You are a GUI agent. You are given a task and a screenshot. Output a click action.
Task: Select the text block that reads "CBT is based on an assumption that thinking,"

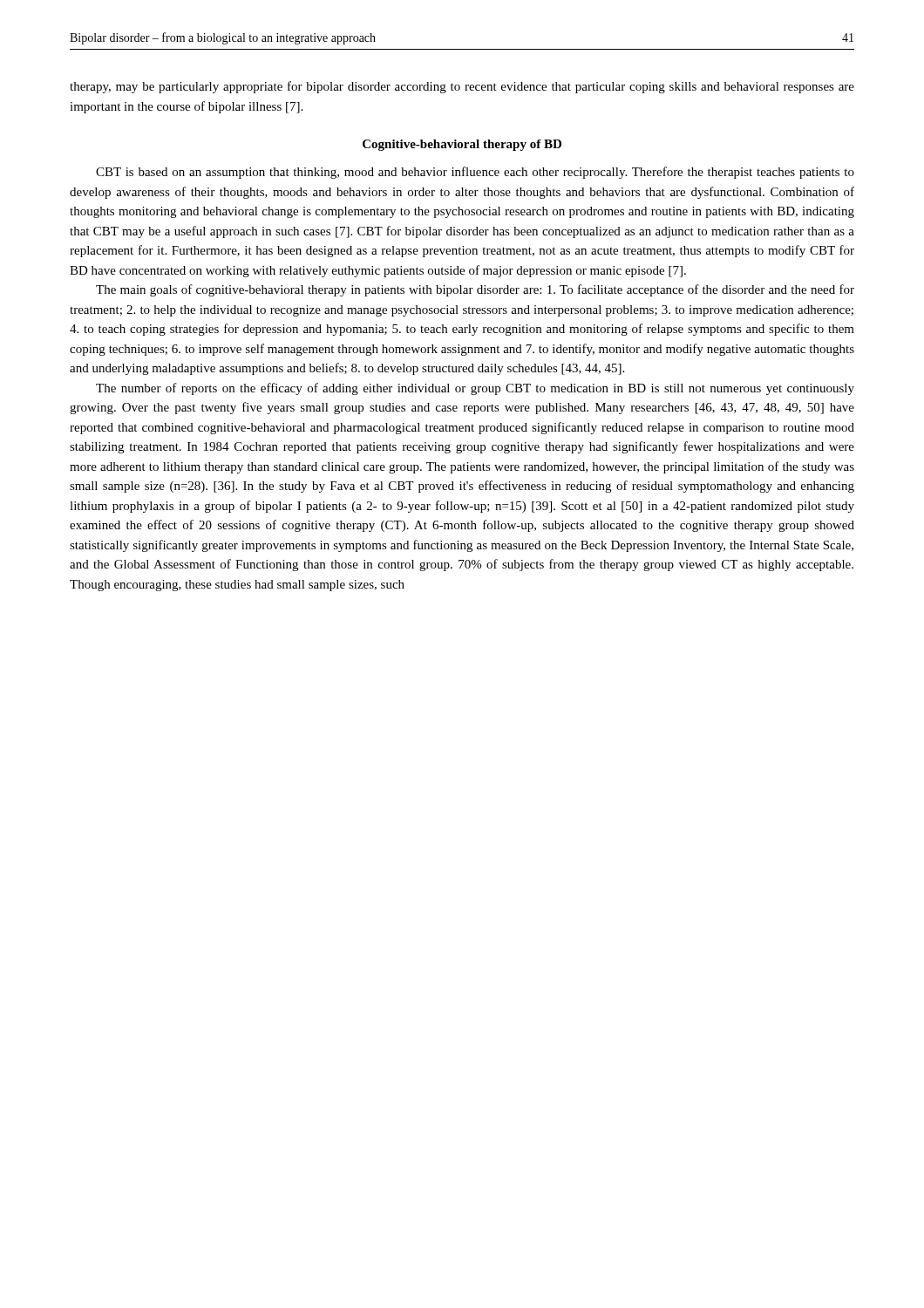pyautogui.click(x=462, y=378)
